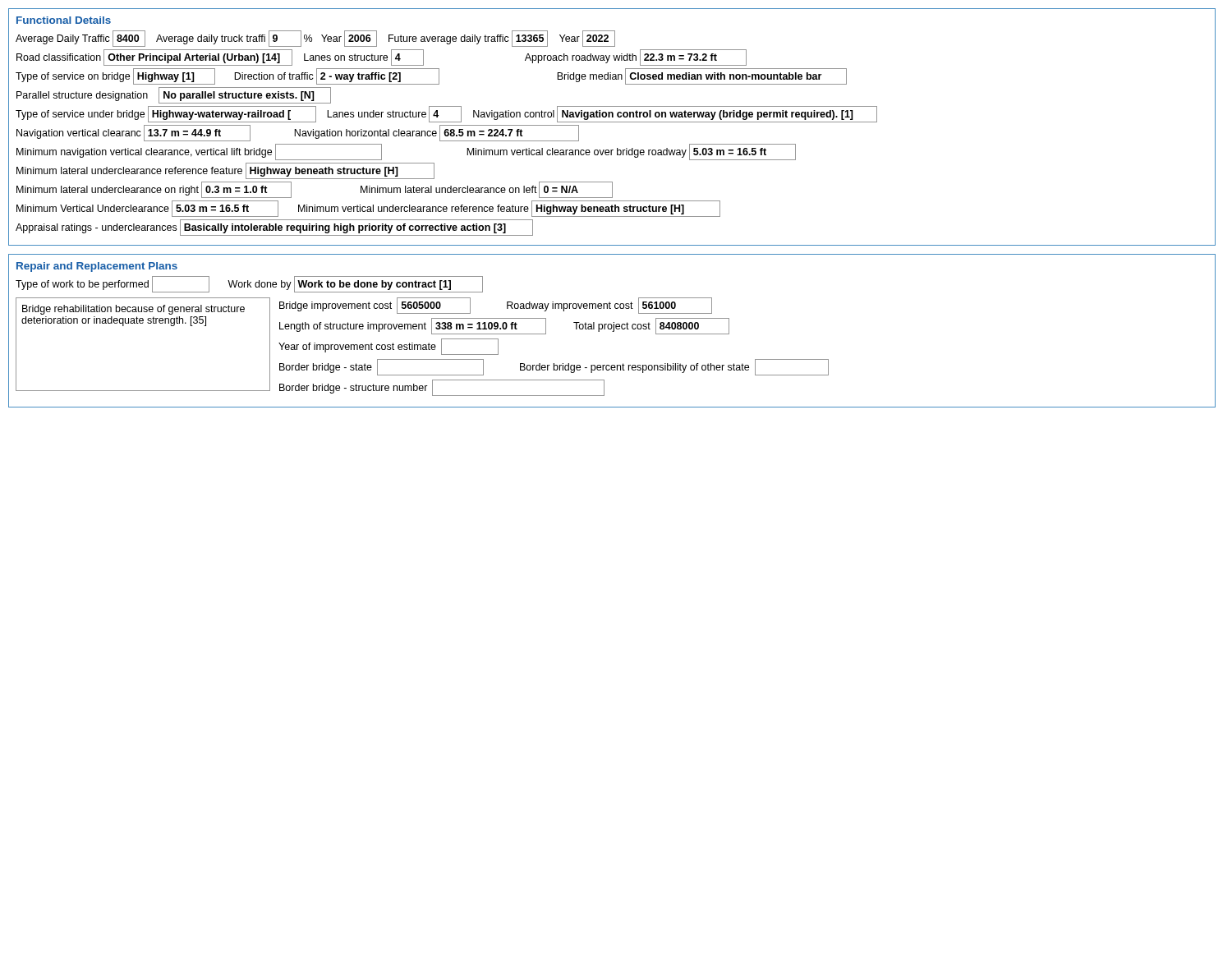Click the passage that begins "Type of service under bridge Highway-waterway-railroad"

point(447,114)
